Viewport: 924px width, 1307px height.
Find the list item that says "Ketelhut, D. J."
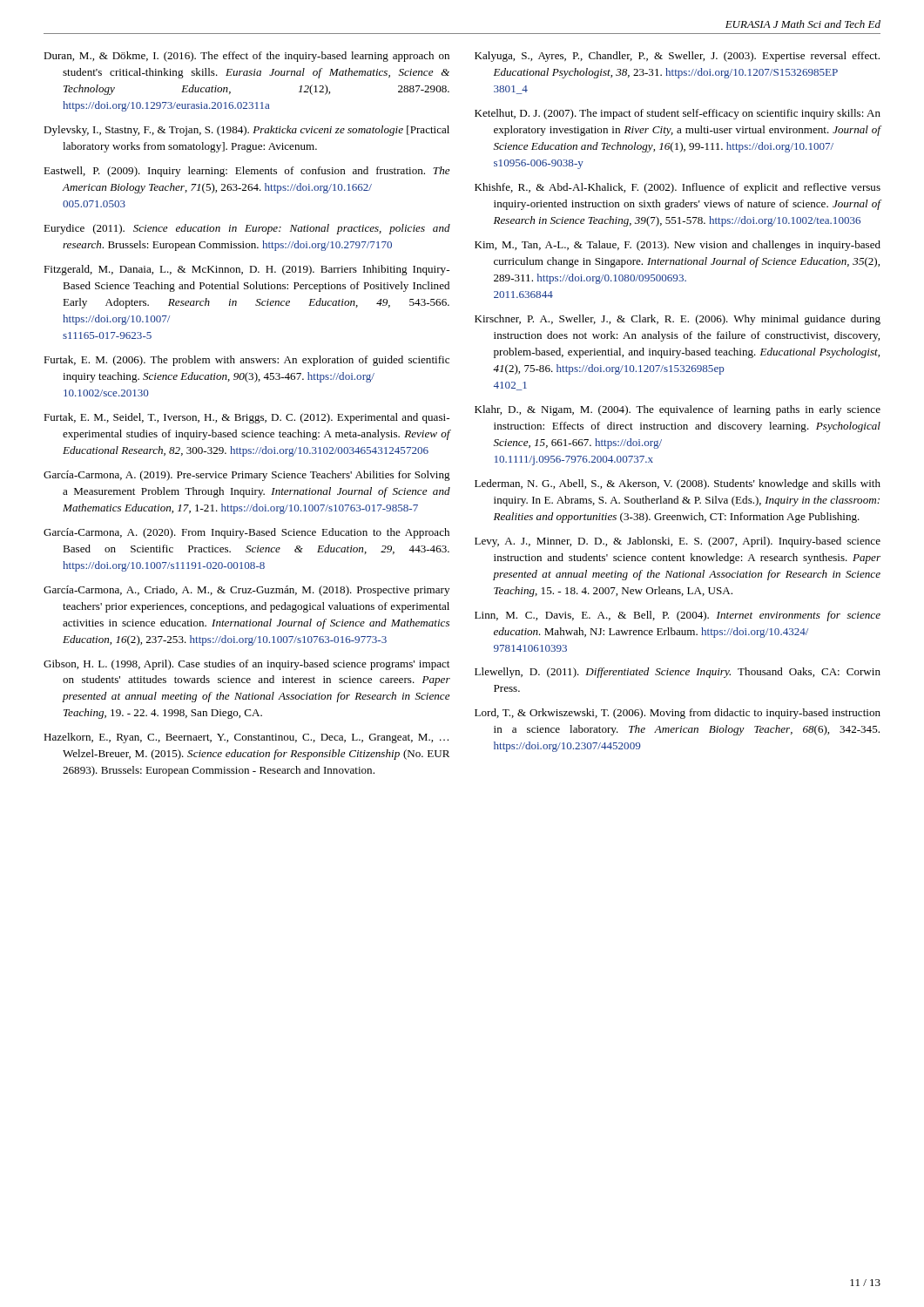(677, 138)
